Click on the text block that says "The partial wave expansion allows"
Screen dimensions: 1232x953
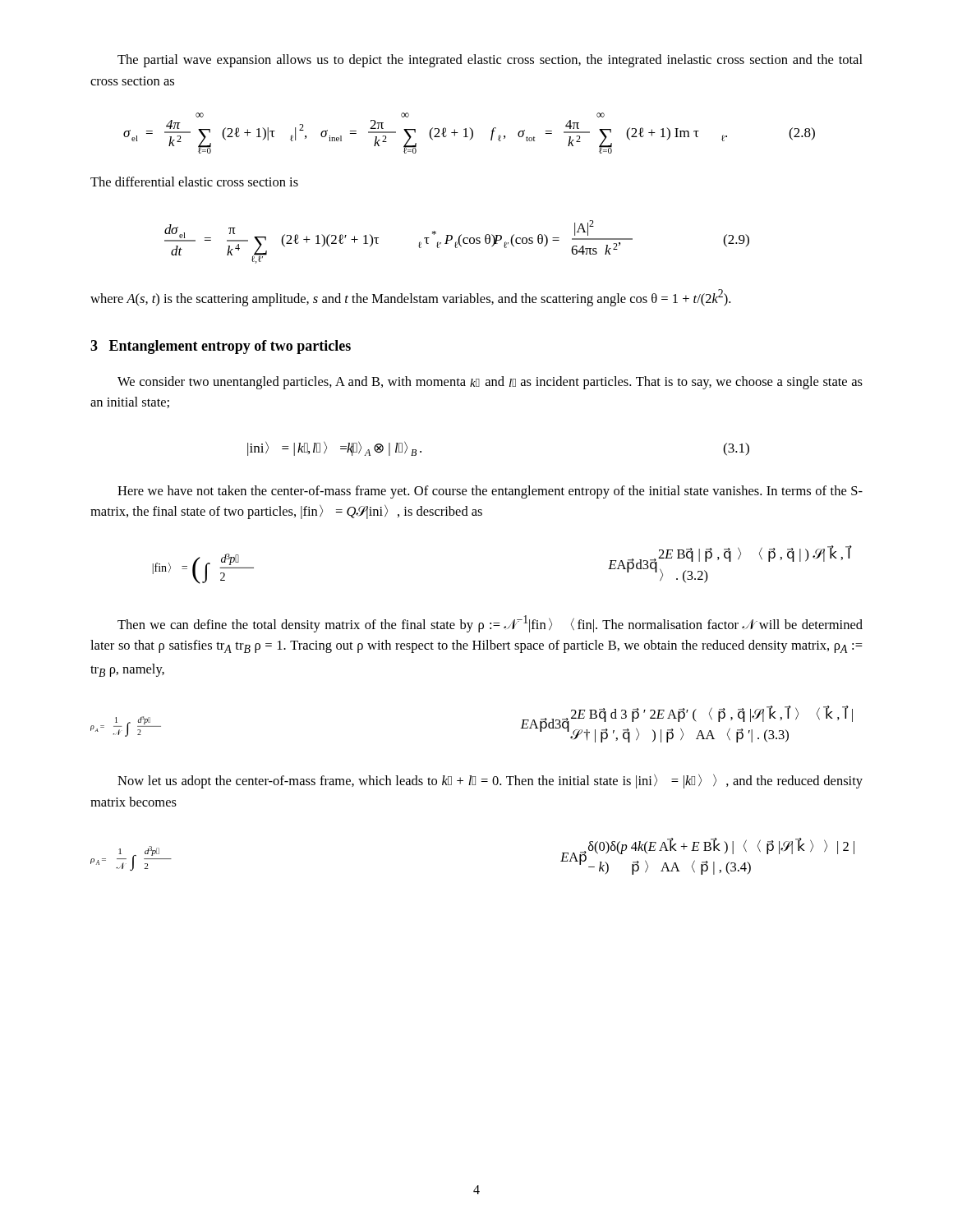[476, 70]
